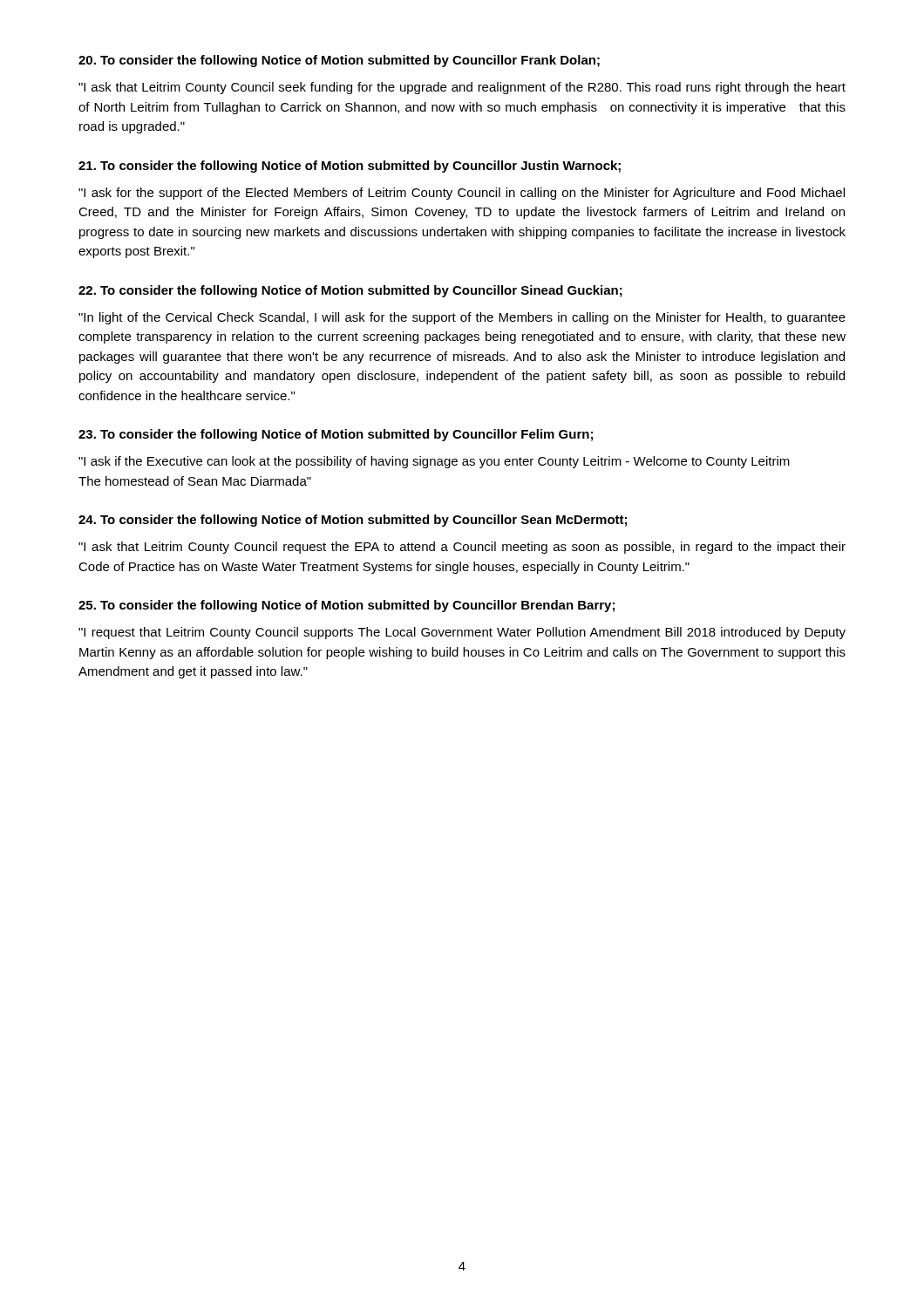Click on the text block with the text ""I ask for the support of the"
The height and width of the screenshot is (1308, 924).
pos(462,221)
